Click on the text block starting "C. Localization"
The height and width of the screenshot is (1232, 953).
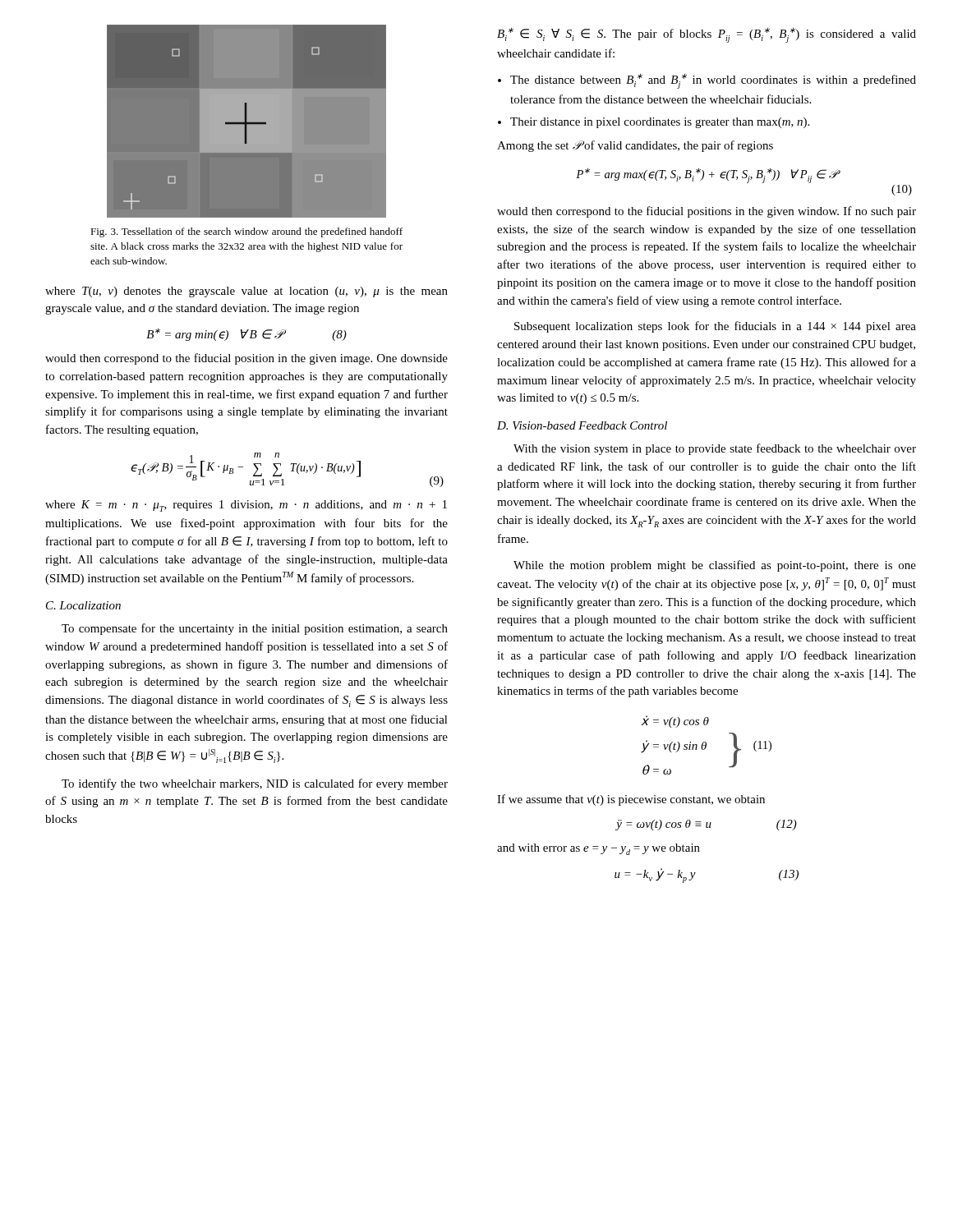tap(83, 605)
